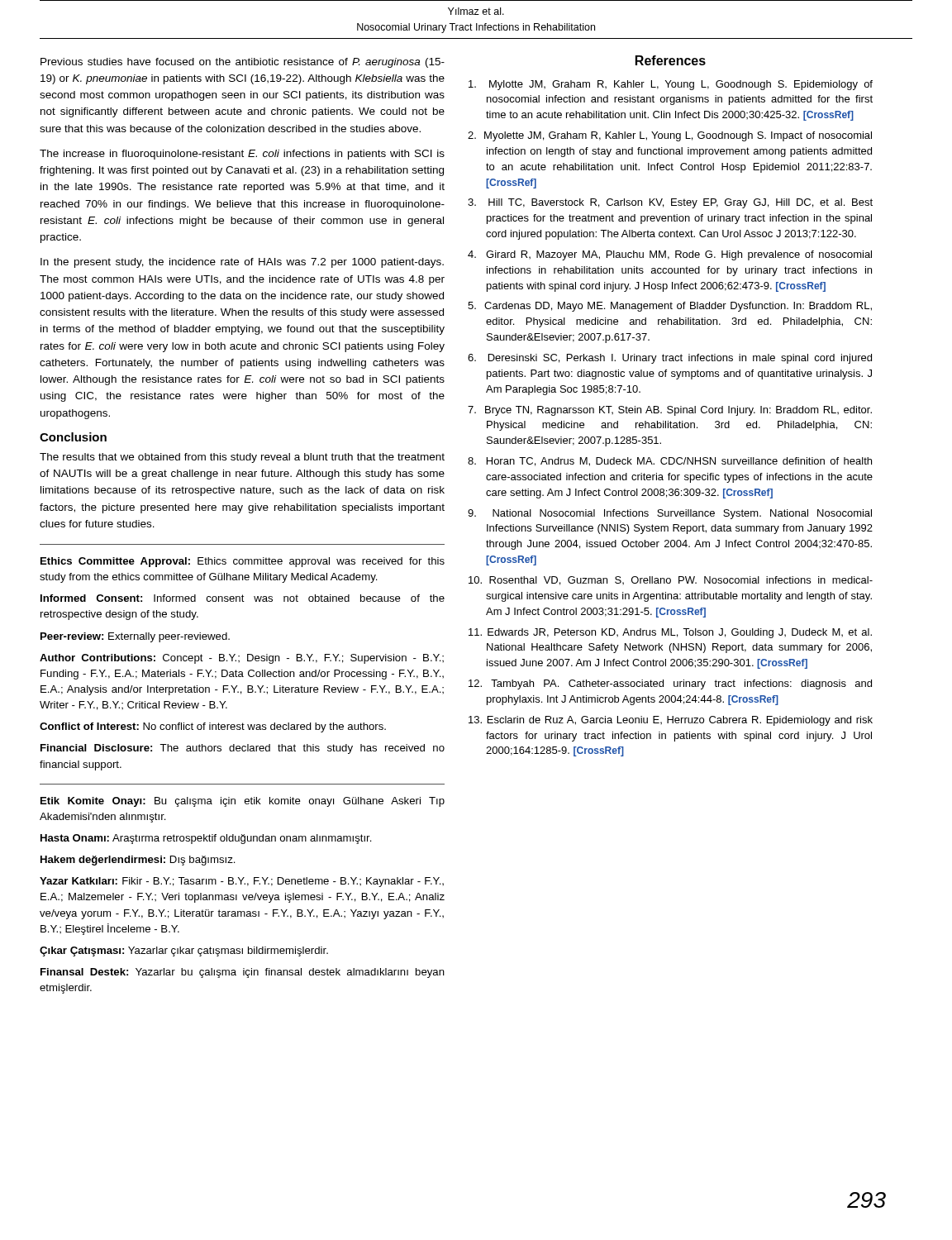
Task: Locate the block starting "The increase in fluoroquinolone-resistant"
Action: point(242,196)
